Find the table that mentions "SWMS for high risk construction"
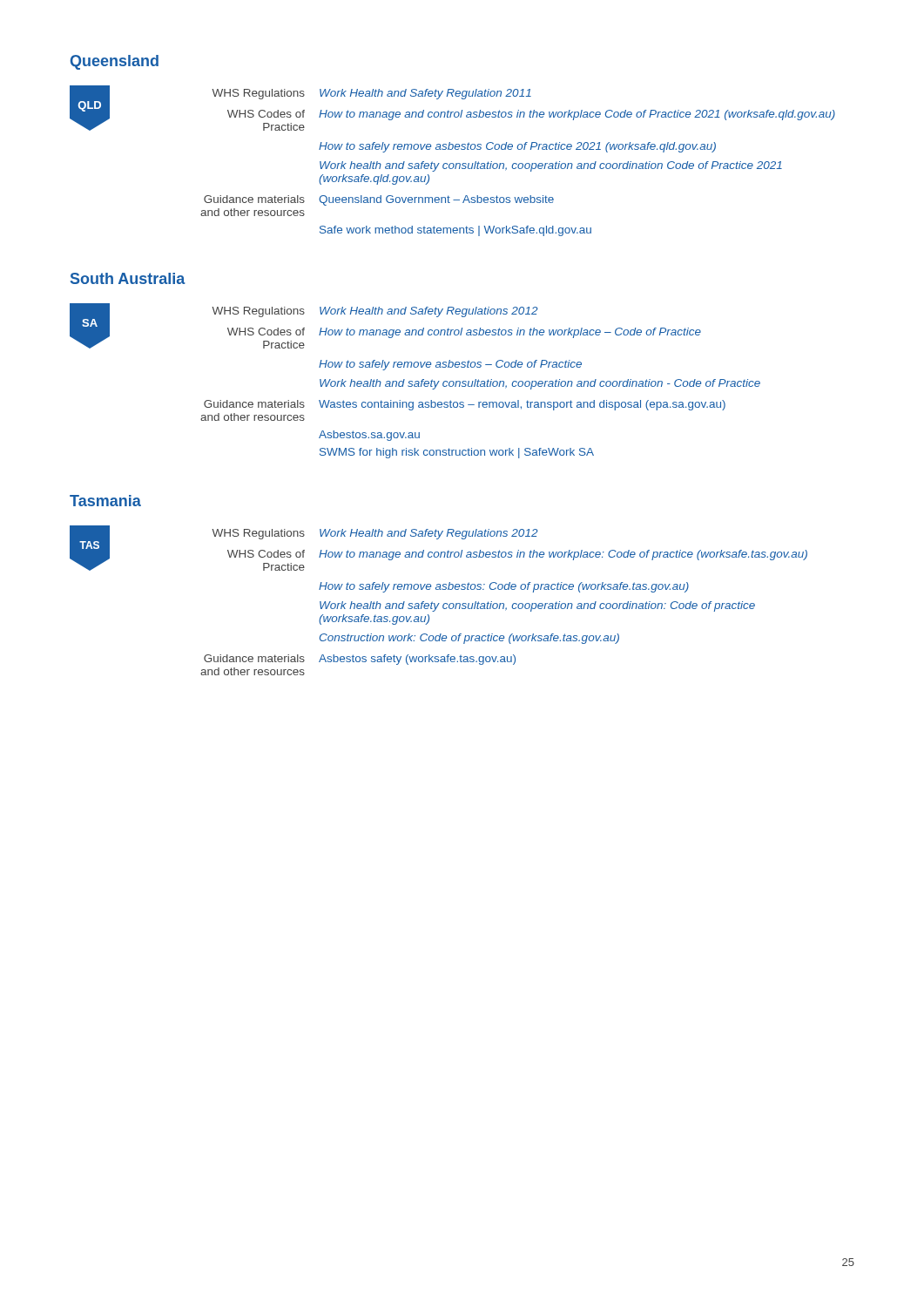 pos(462,381)
